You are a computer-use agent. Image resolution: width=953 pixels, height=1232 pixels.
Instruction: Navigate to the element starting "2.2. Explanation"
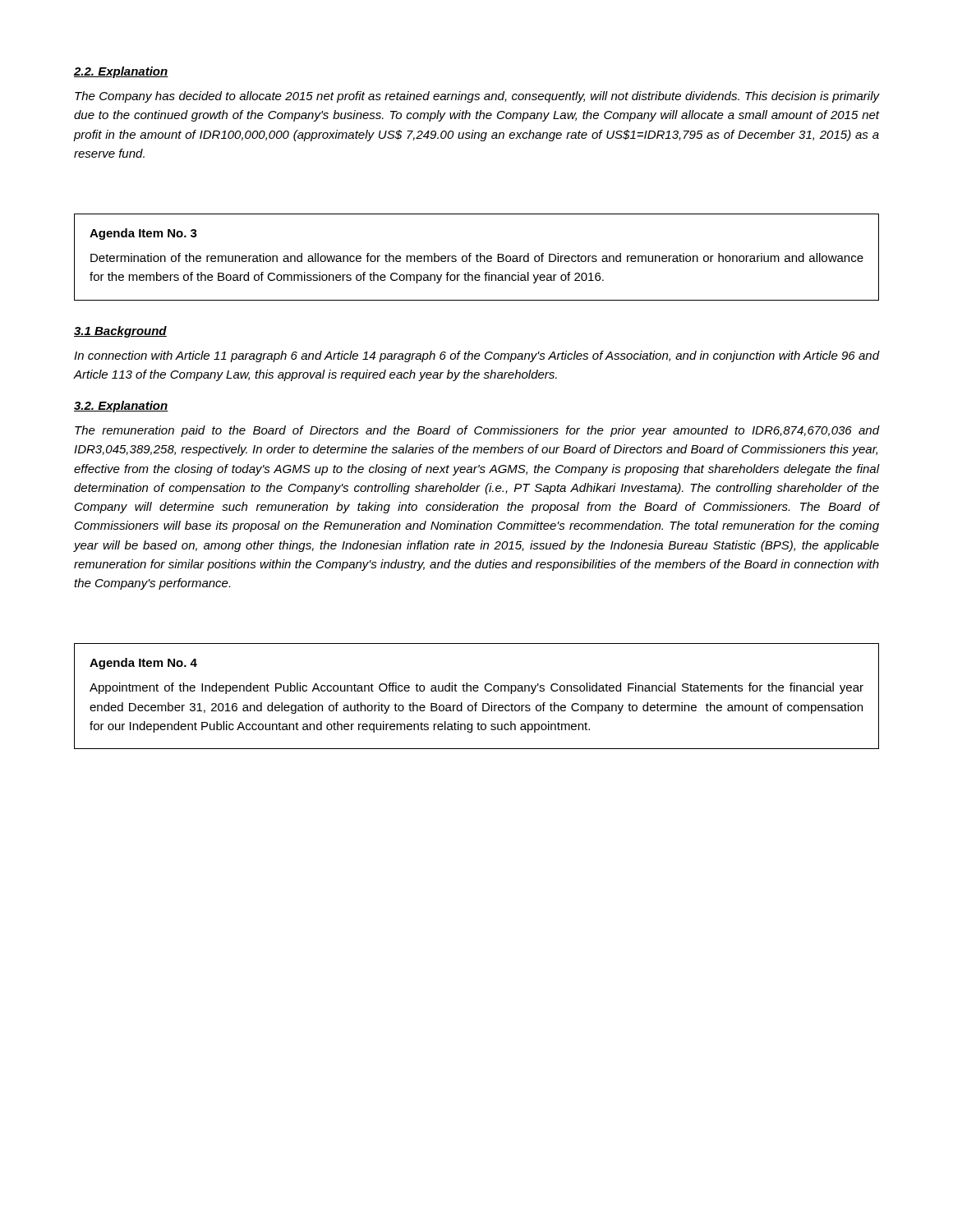point(121,71)
